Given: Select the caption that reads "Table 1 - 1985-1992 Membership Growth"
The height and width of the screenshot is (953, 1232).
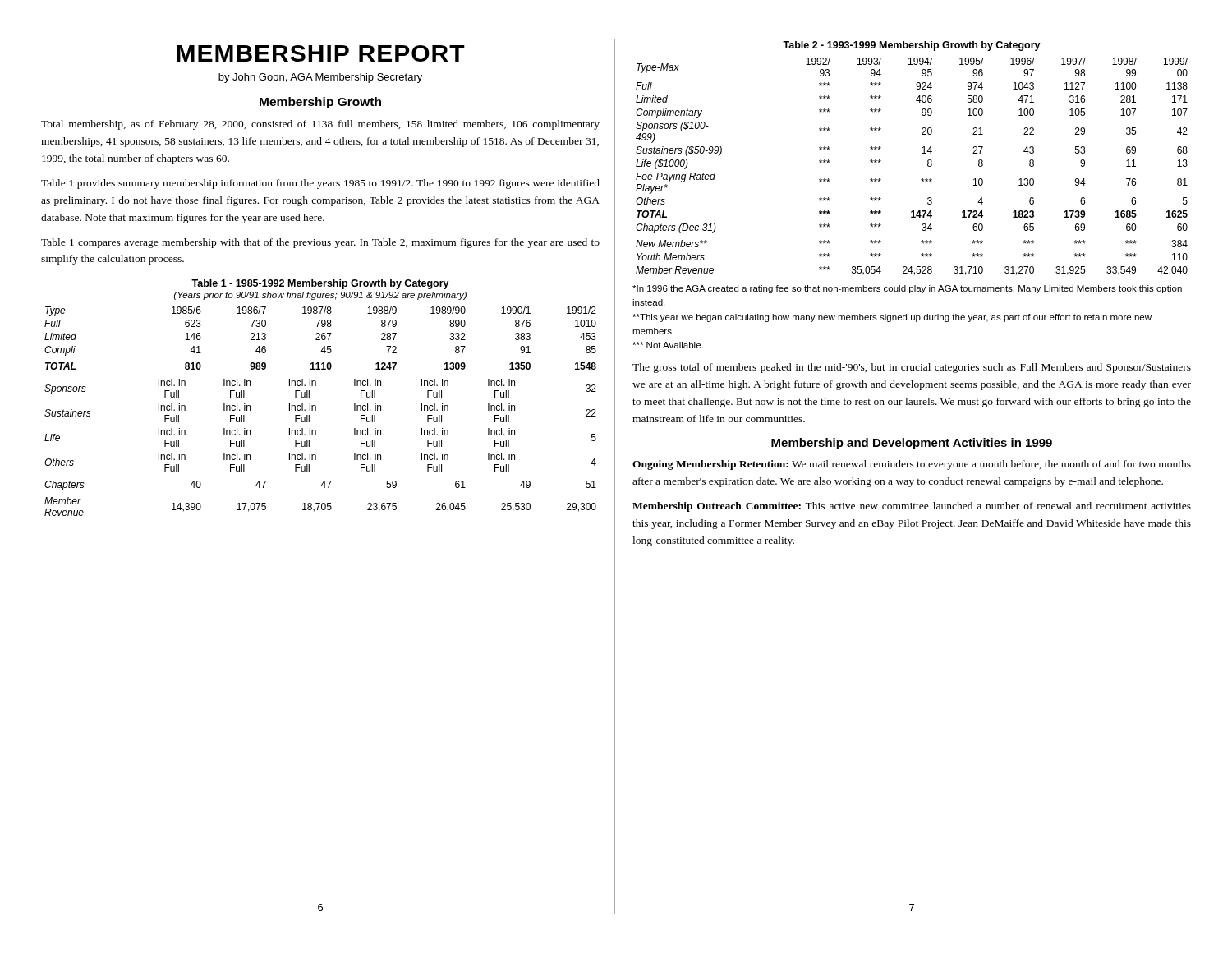Looking at the screenshot, I should (x=320, y=284).
